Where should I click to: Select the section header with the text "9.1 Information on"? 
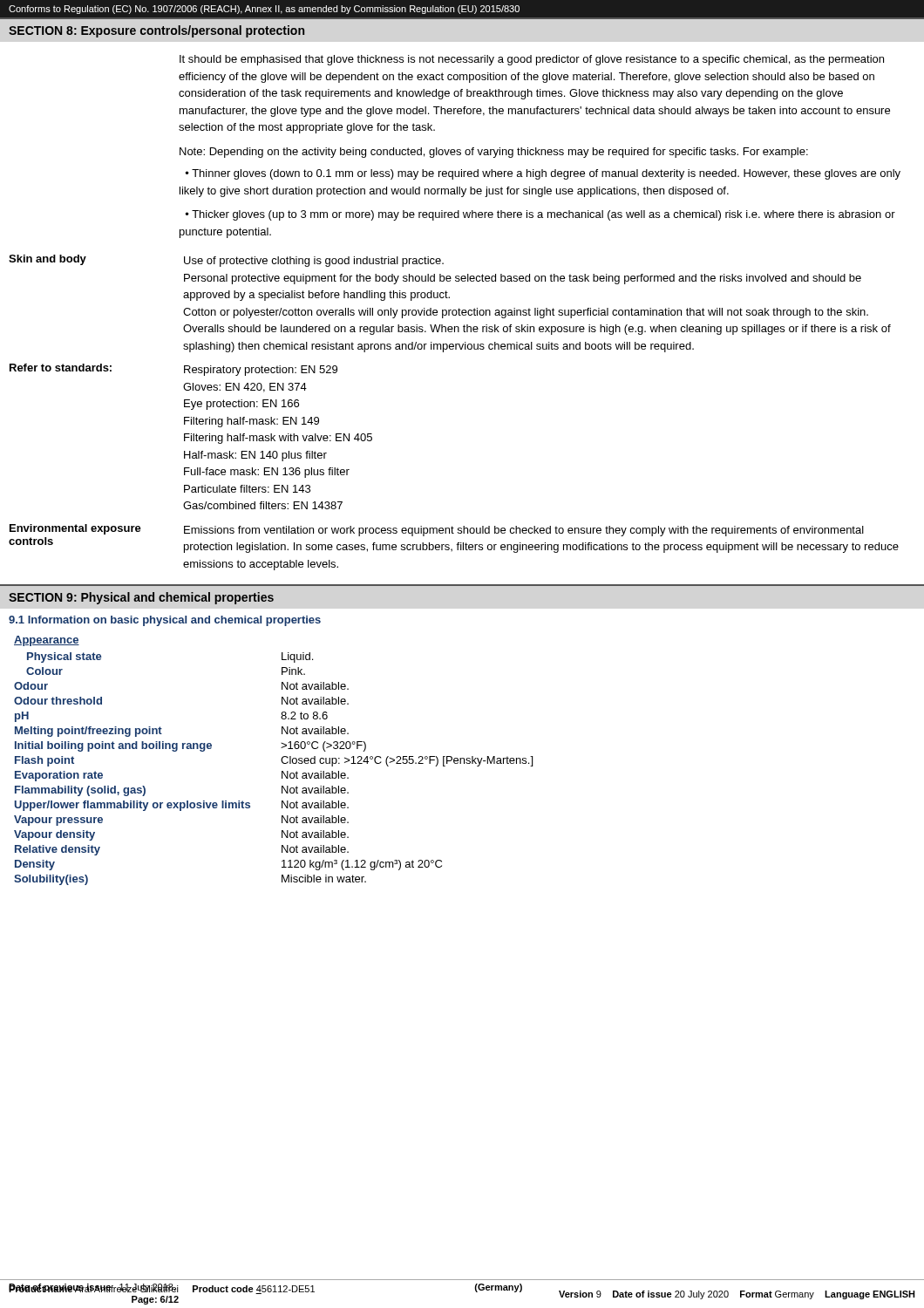165,620
